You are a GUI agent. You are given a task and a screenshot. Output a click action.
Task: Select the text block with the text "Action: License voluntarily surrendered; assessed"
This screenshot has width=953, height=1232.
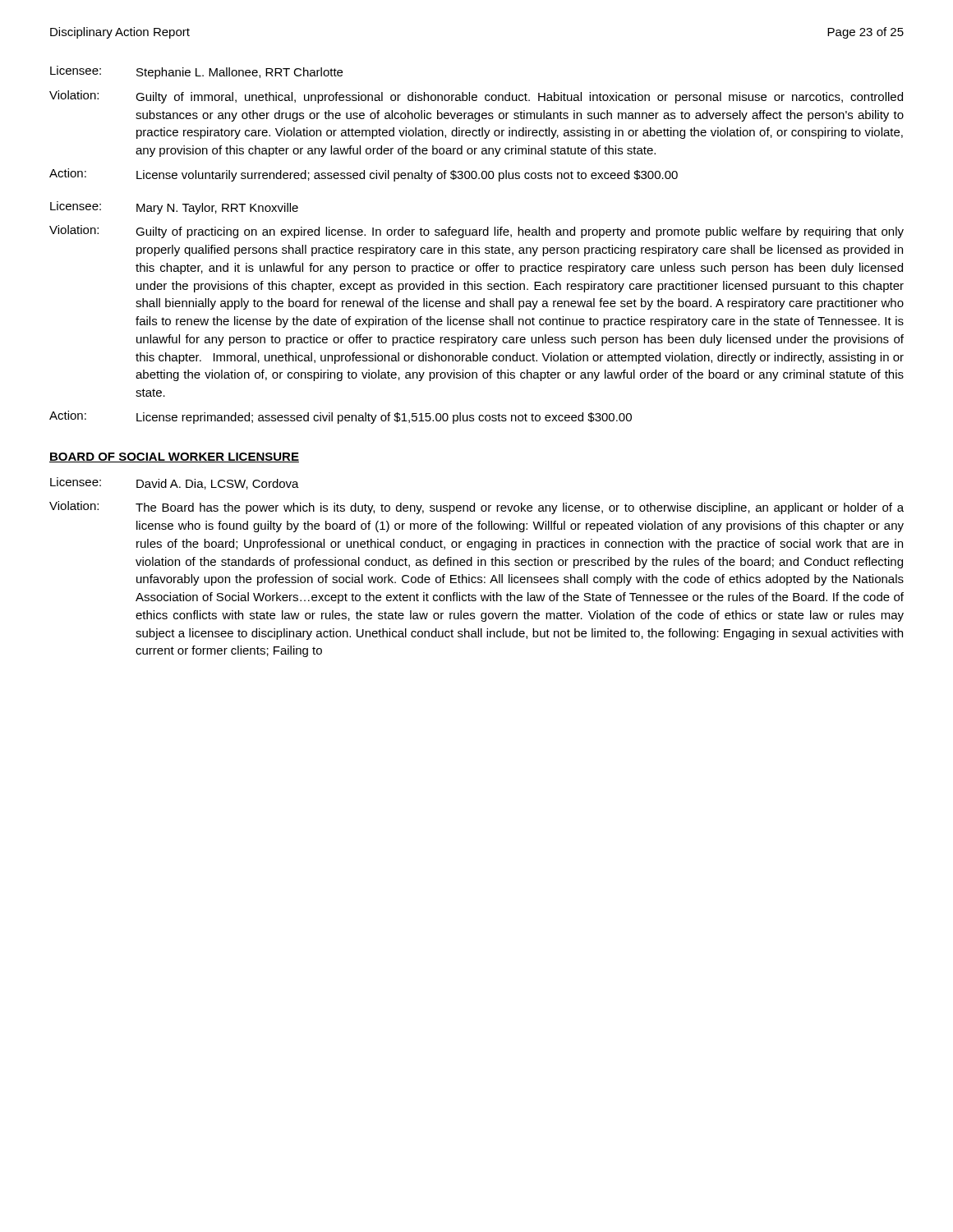click(476, 175)
